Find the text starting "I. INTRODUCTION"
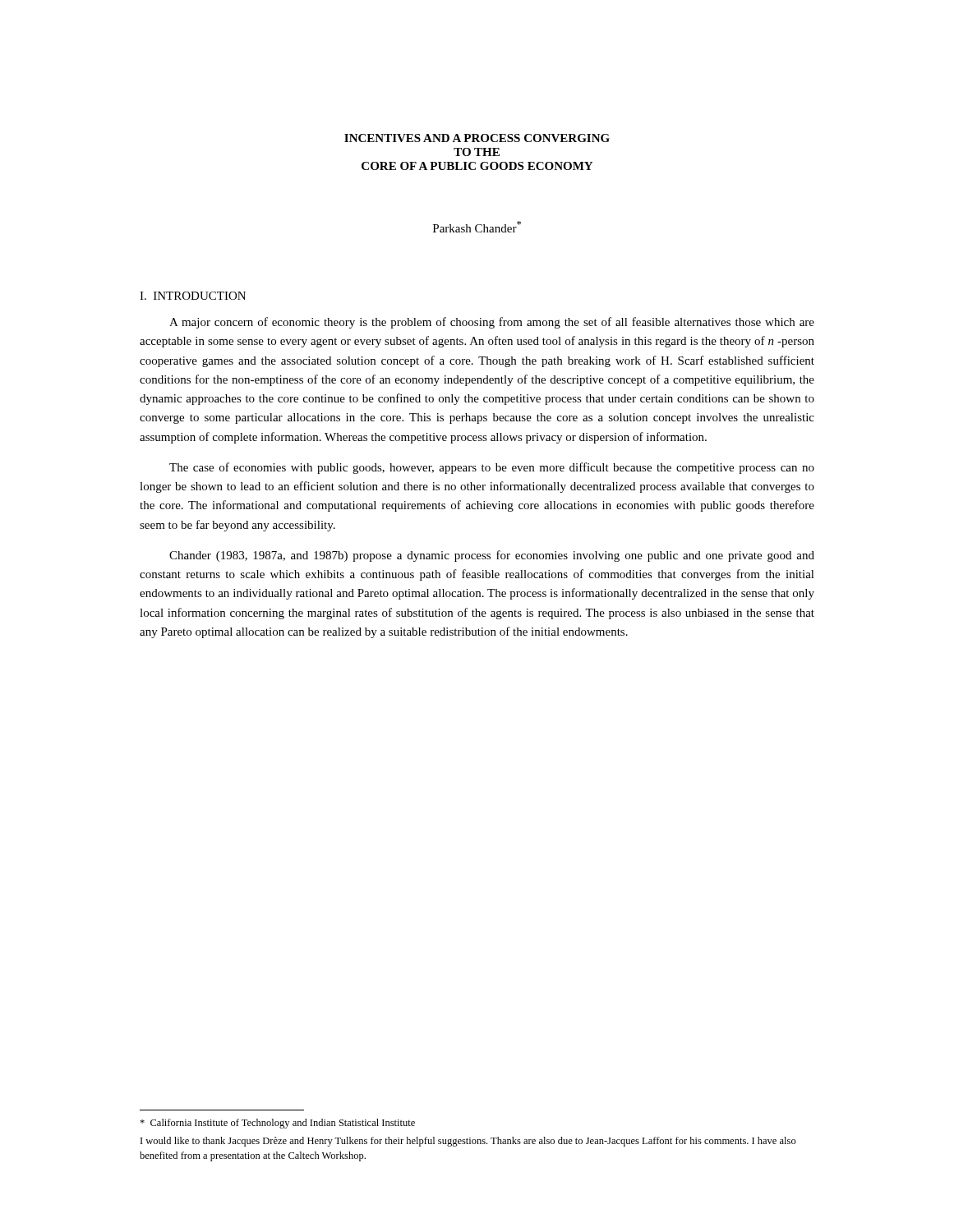This screenshot has width=954, height=1232. click(x=193, y=296)
